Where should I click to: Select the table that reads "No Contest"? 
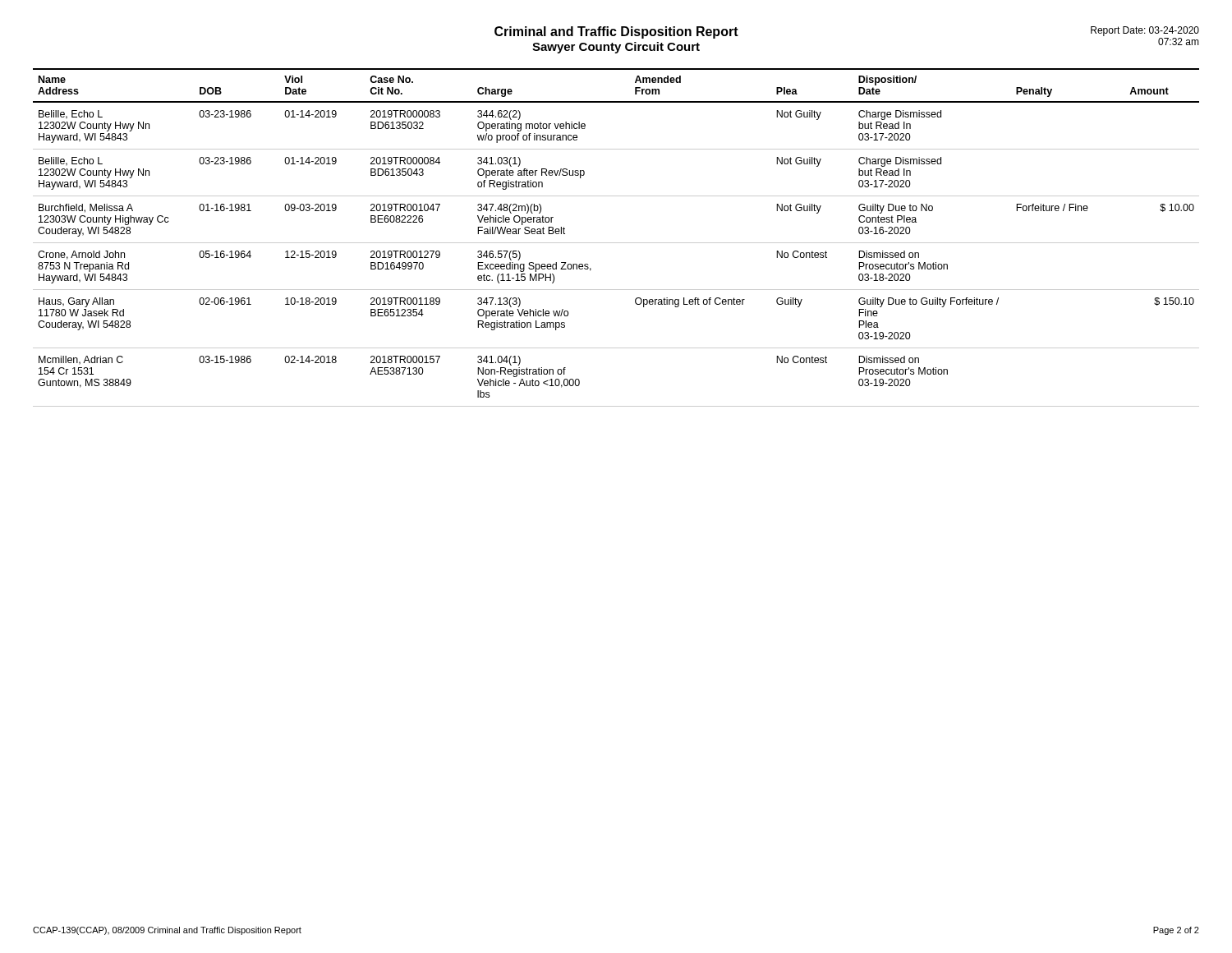(616, 237)
